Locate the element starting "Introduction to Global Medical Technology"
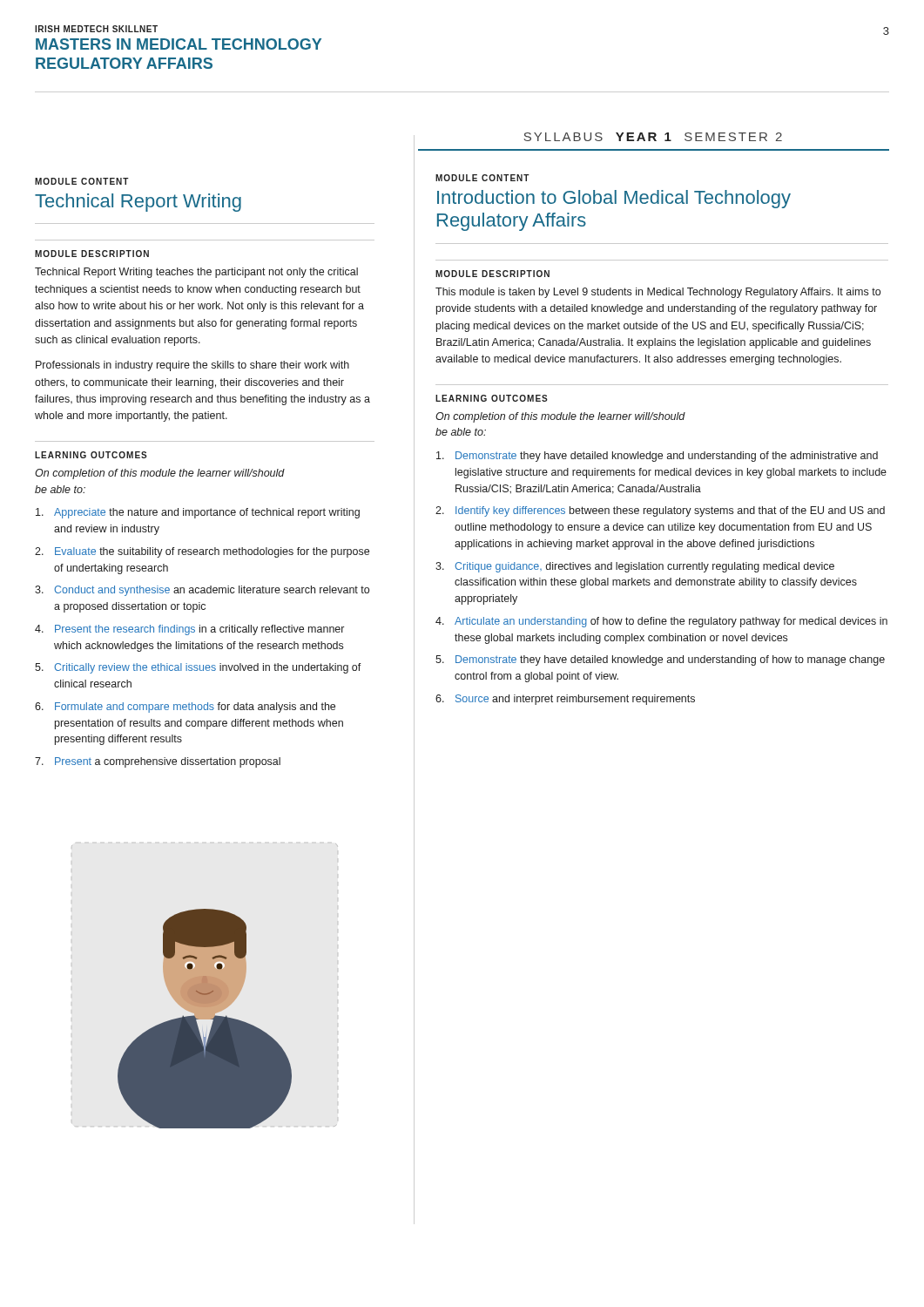 (613, 209)
